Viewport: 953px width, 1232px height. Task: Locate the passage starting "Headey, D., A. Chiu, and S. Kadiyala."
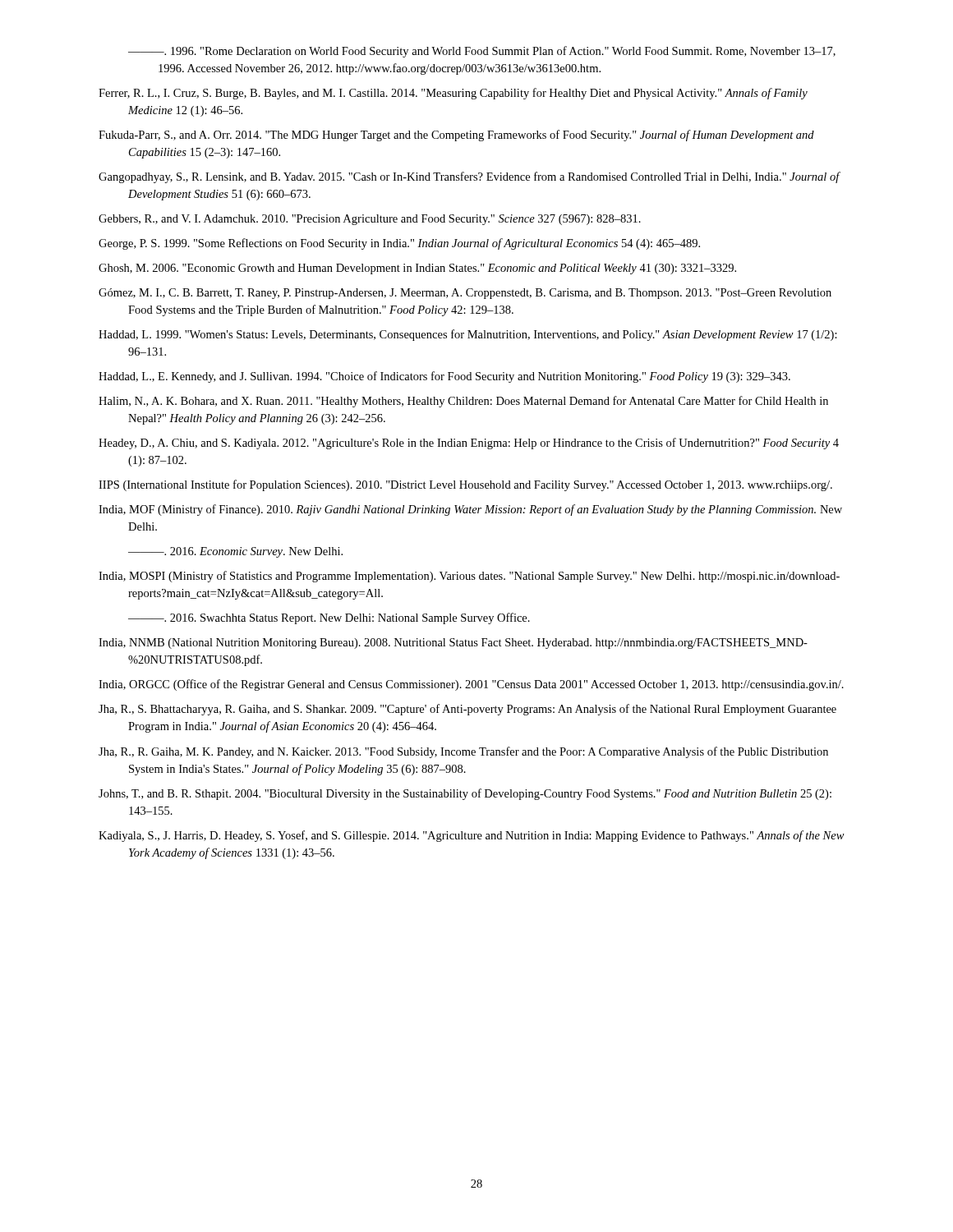[469, 452]
